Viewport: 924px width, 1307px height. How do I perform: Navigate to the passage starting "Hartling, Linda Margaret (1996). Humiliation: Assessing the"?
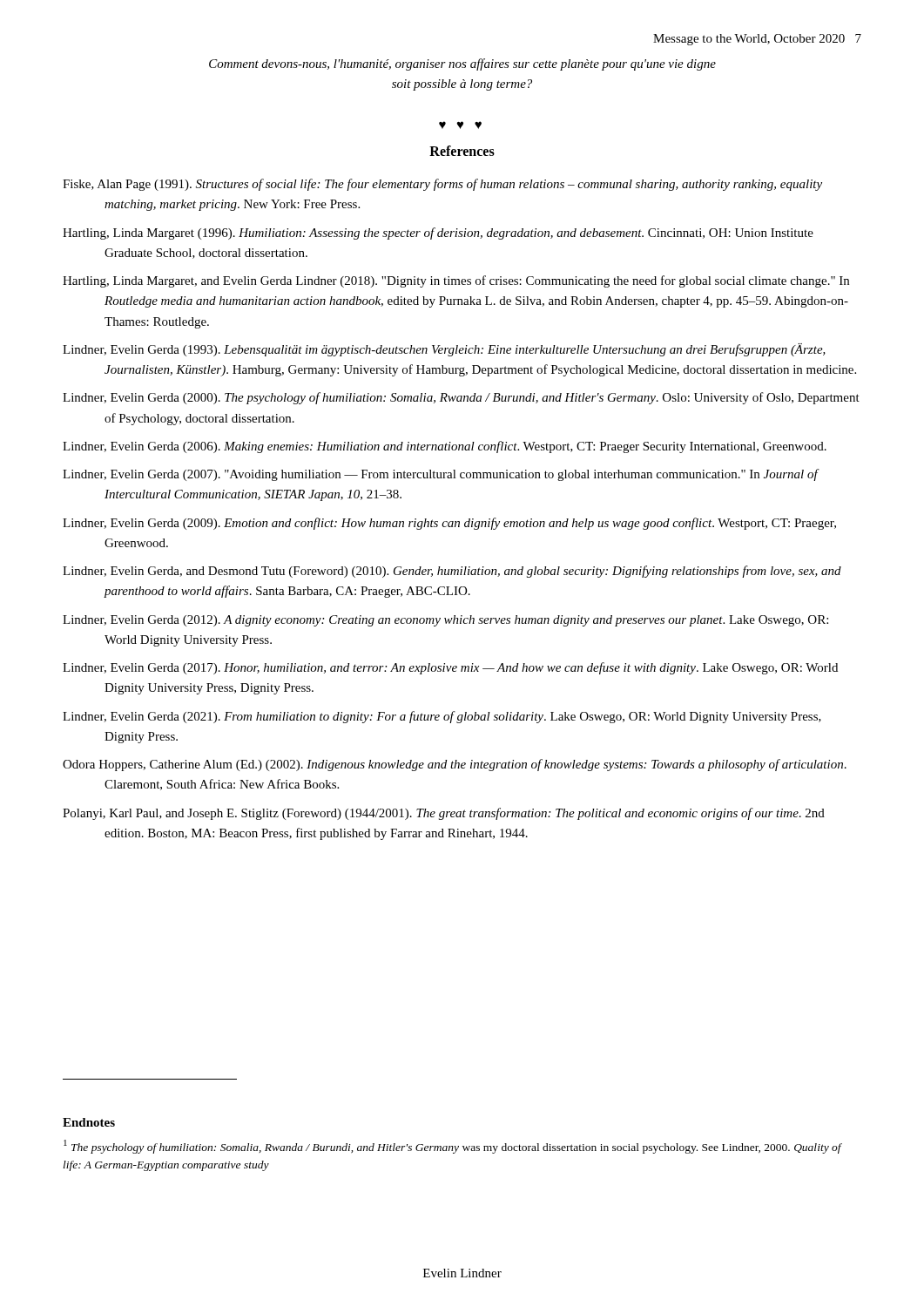(438, 242)
